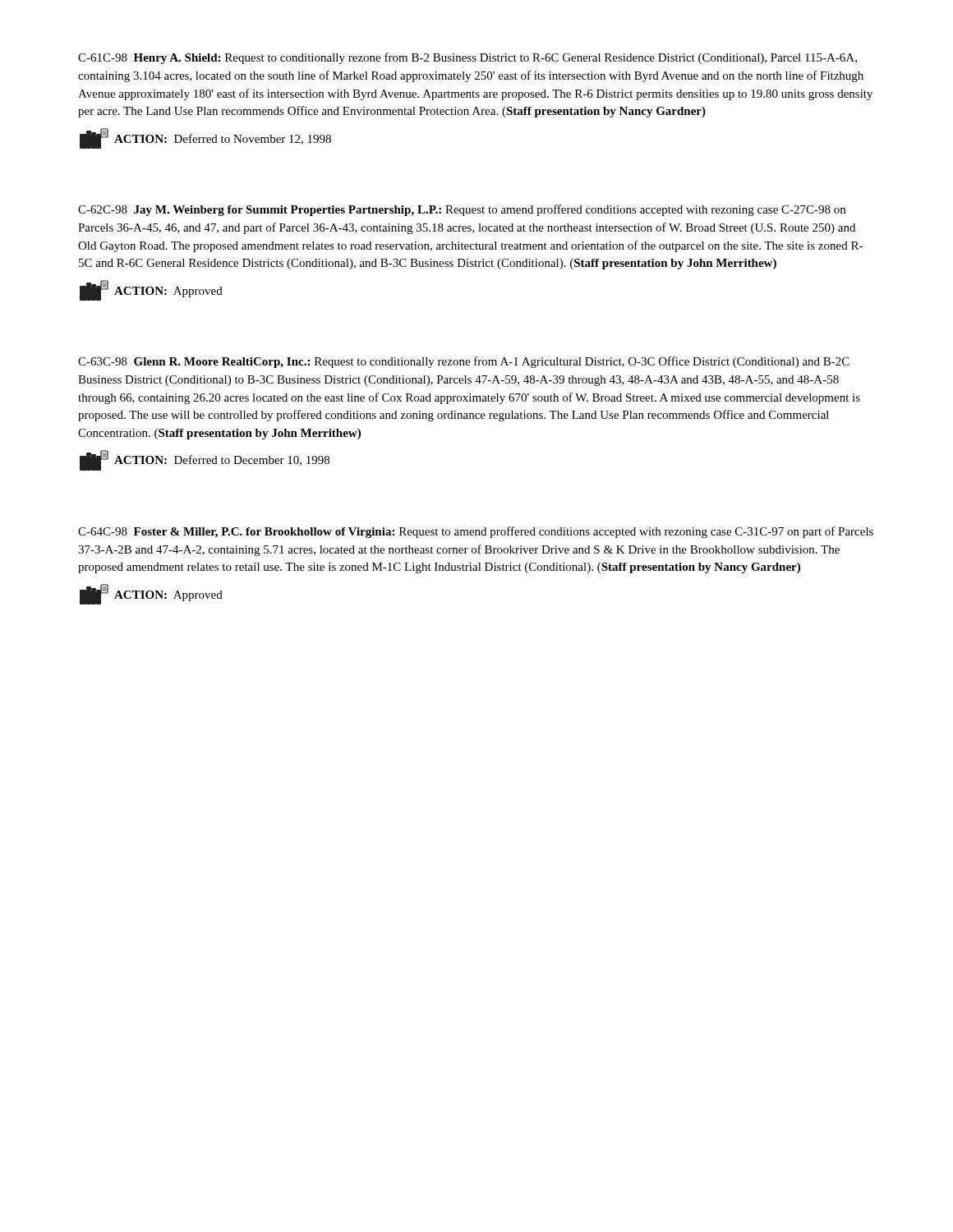Locate the text that reads "ACTION: Deferred to December 10, 1998"
This screenshot has height=1232, width=953.
tap(204, 461)
